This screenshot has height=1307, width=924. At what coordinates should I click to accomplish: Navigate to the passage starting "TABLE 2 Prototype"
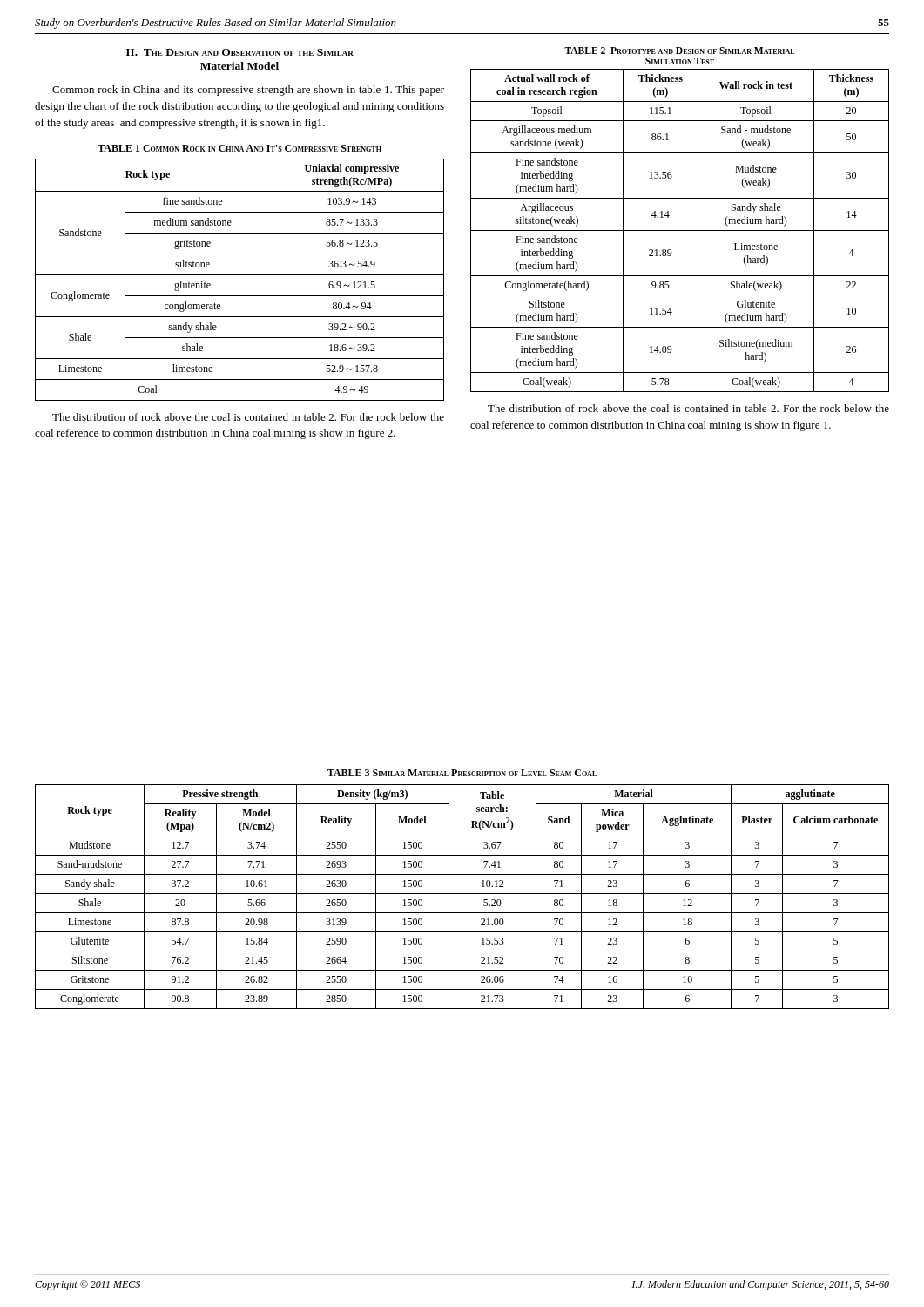point(680,56)
